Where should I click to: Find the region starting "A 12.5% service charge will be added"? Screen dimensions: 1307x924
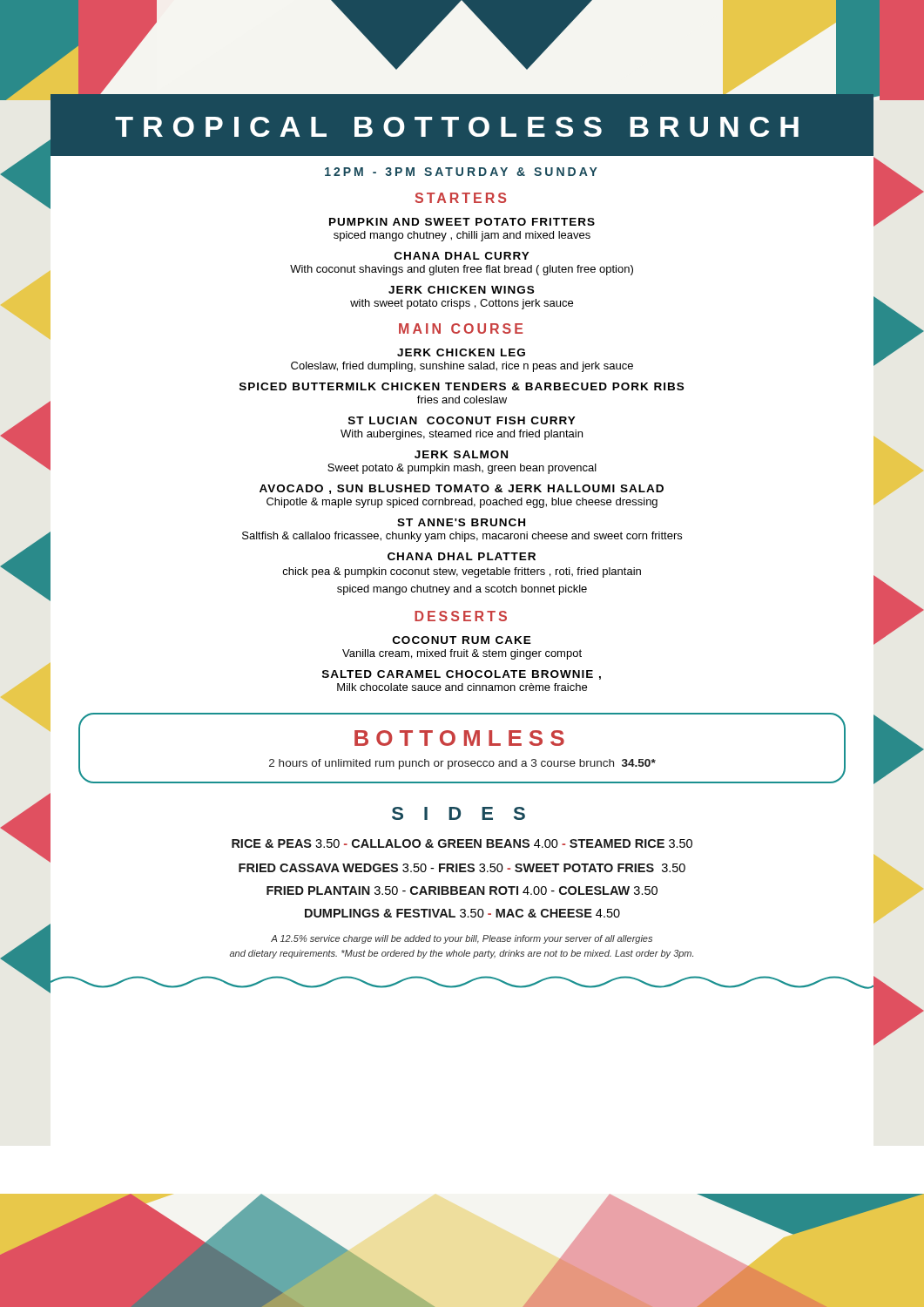[462, 946]
